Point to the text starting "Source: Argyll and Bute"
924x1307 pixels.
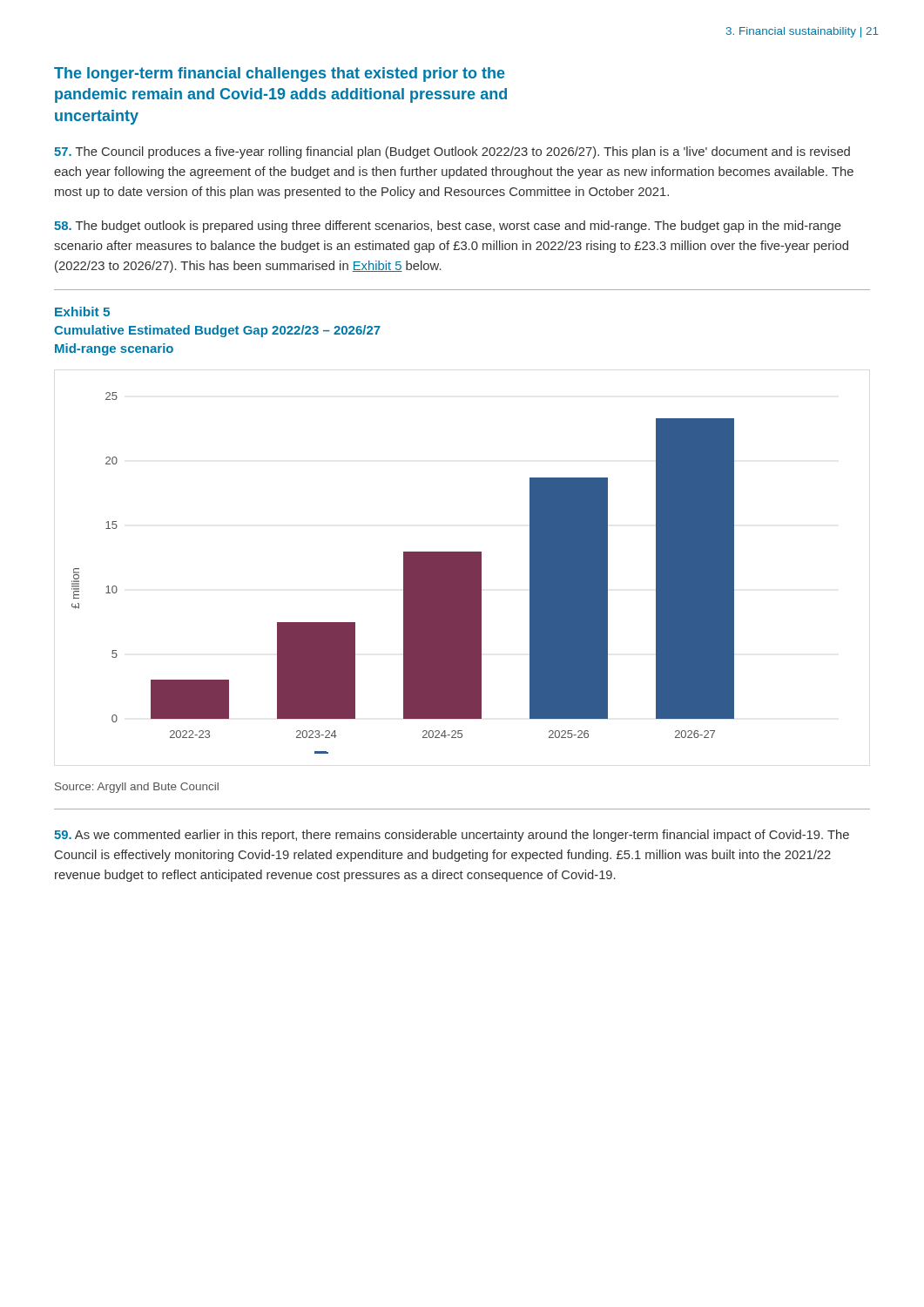tap(137, 786)
